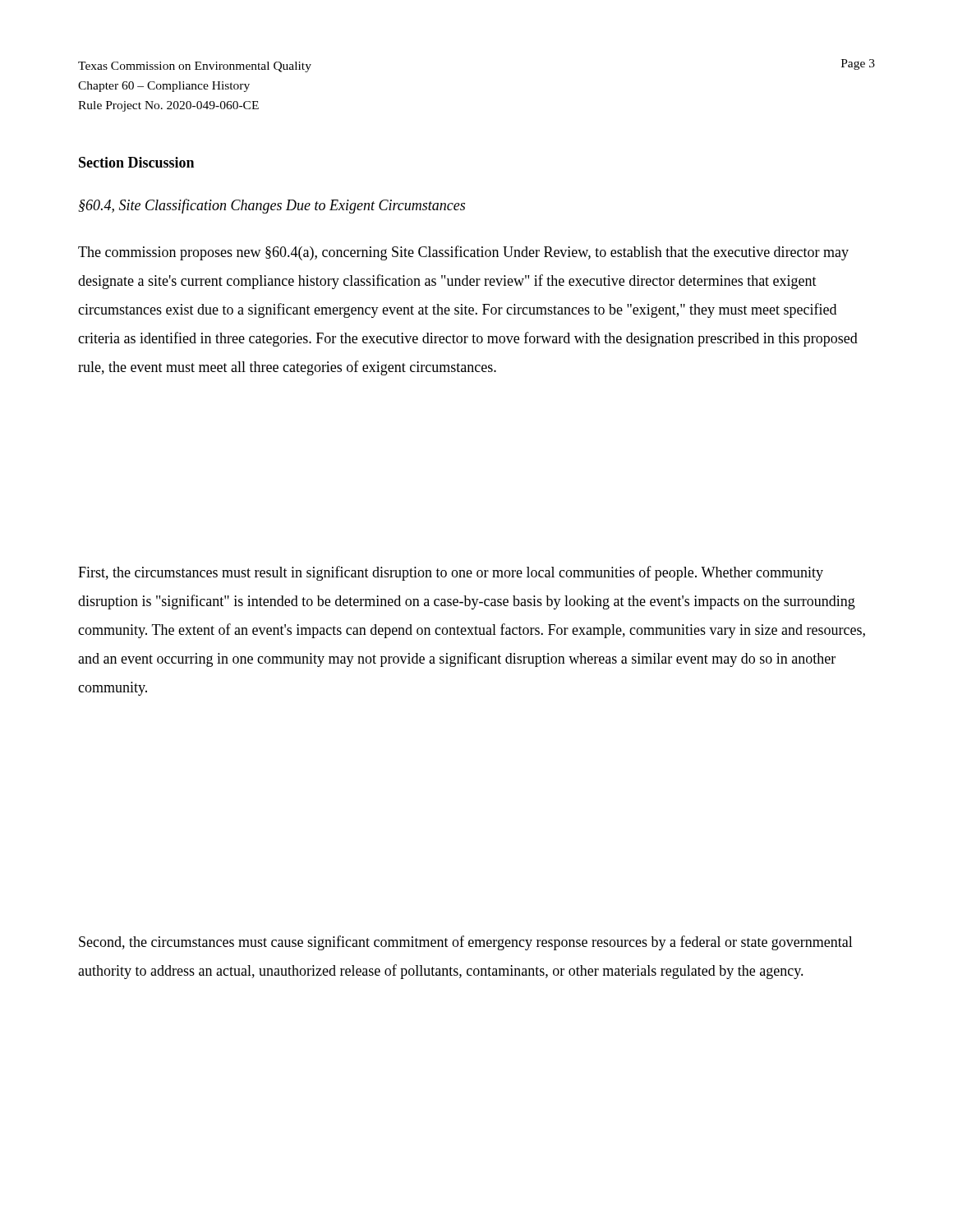This screenshot has height=1232, width=953.
Task: Click on the passage starting "§60.4, Site Classification Changes Due"
Action: coord(272,205)
